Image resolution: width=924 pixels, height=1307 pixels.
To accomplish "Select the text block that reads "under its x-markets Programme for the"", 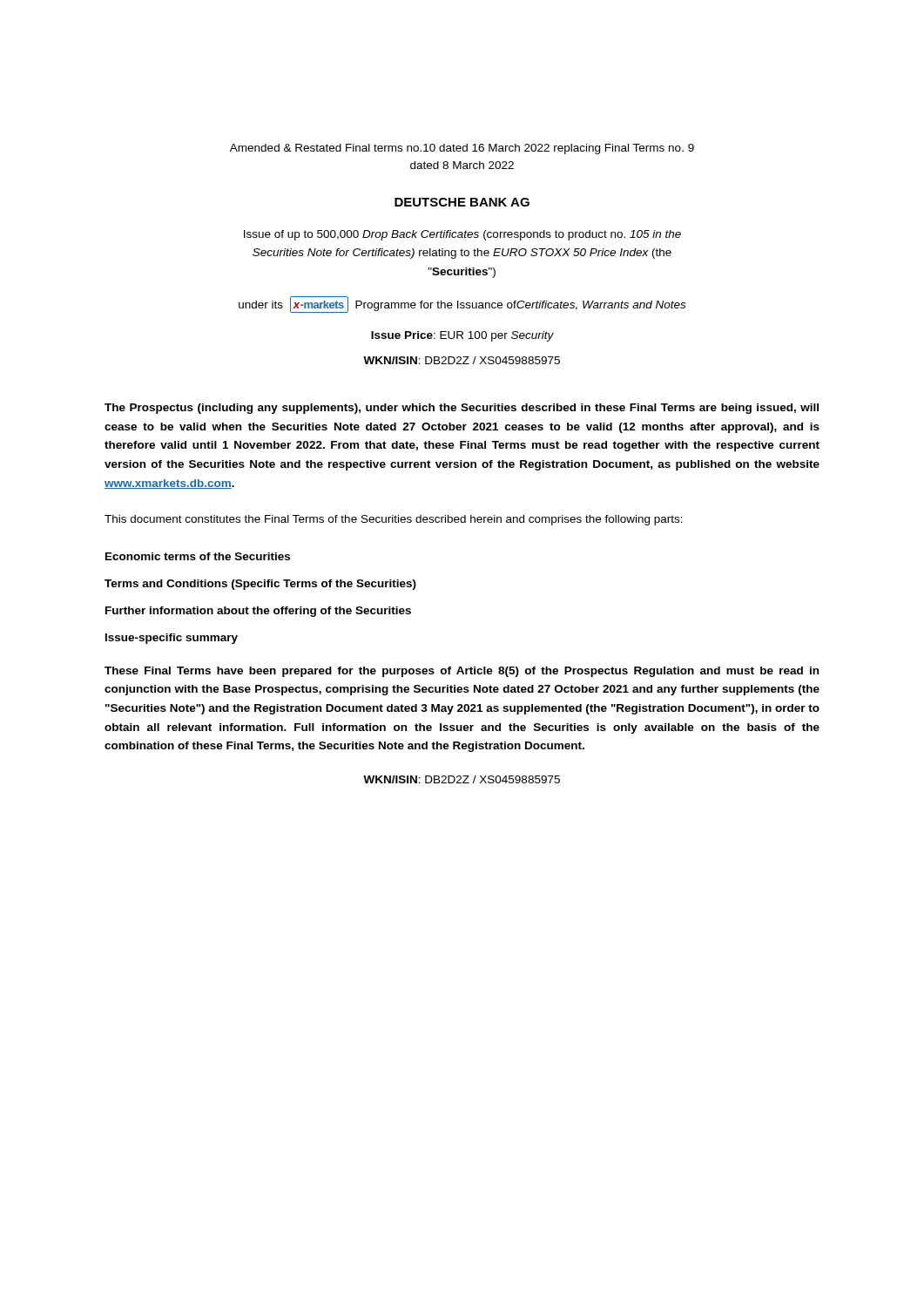I will pos(462,305).
